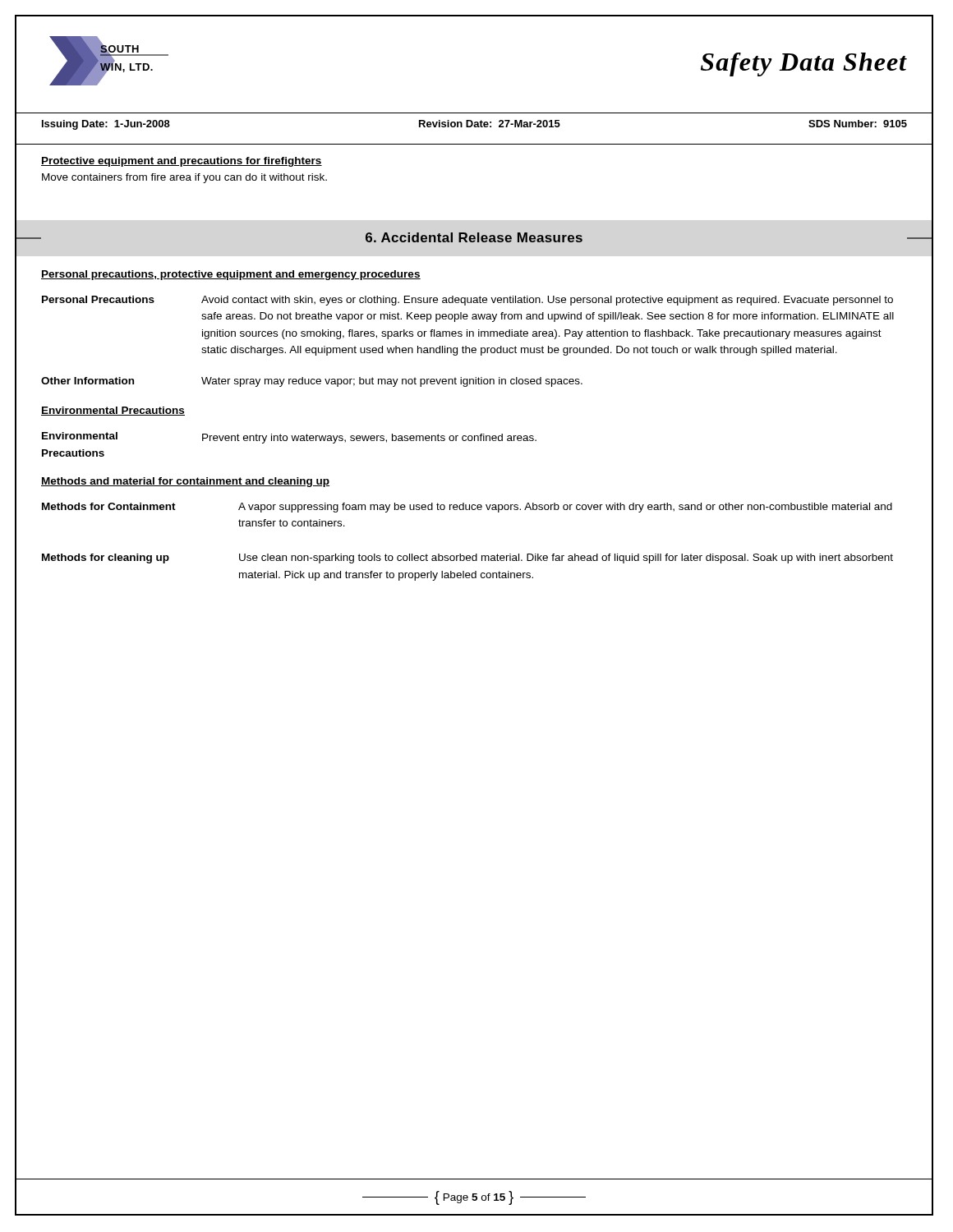Screen dimensions: 1232x953
Task: Select the text block that reads "EnvironmentalPrecautions Prevent entry into waterways, sewers, basements or"
Action: tap(474, 445)
